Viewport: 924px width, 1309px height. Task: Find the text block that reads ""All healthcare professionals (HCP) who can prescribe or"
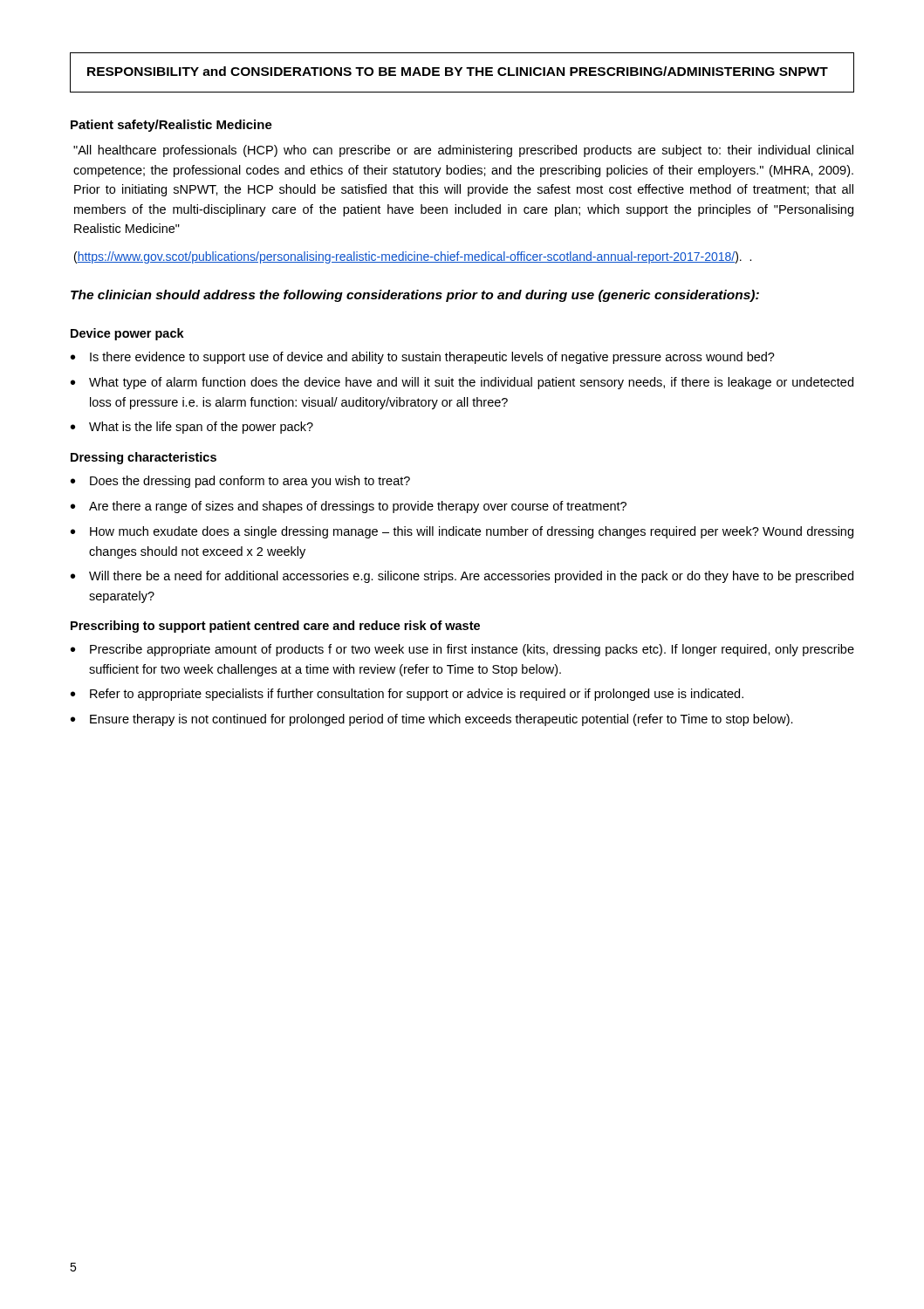click(464, 190)
